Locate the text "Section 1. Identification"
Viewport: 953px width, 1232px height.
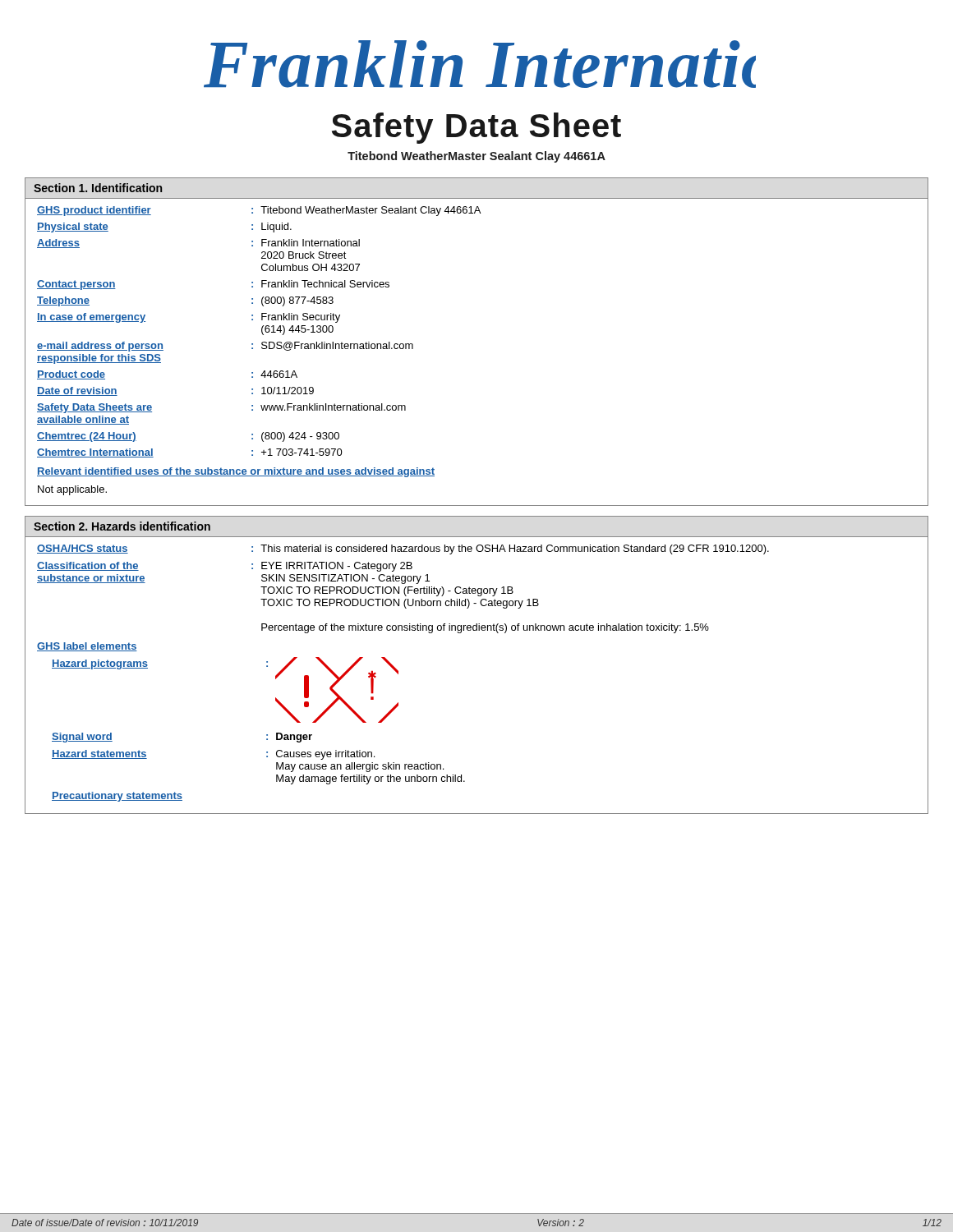pyautogui.click(x=98, y=188)
